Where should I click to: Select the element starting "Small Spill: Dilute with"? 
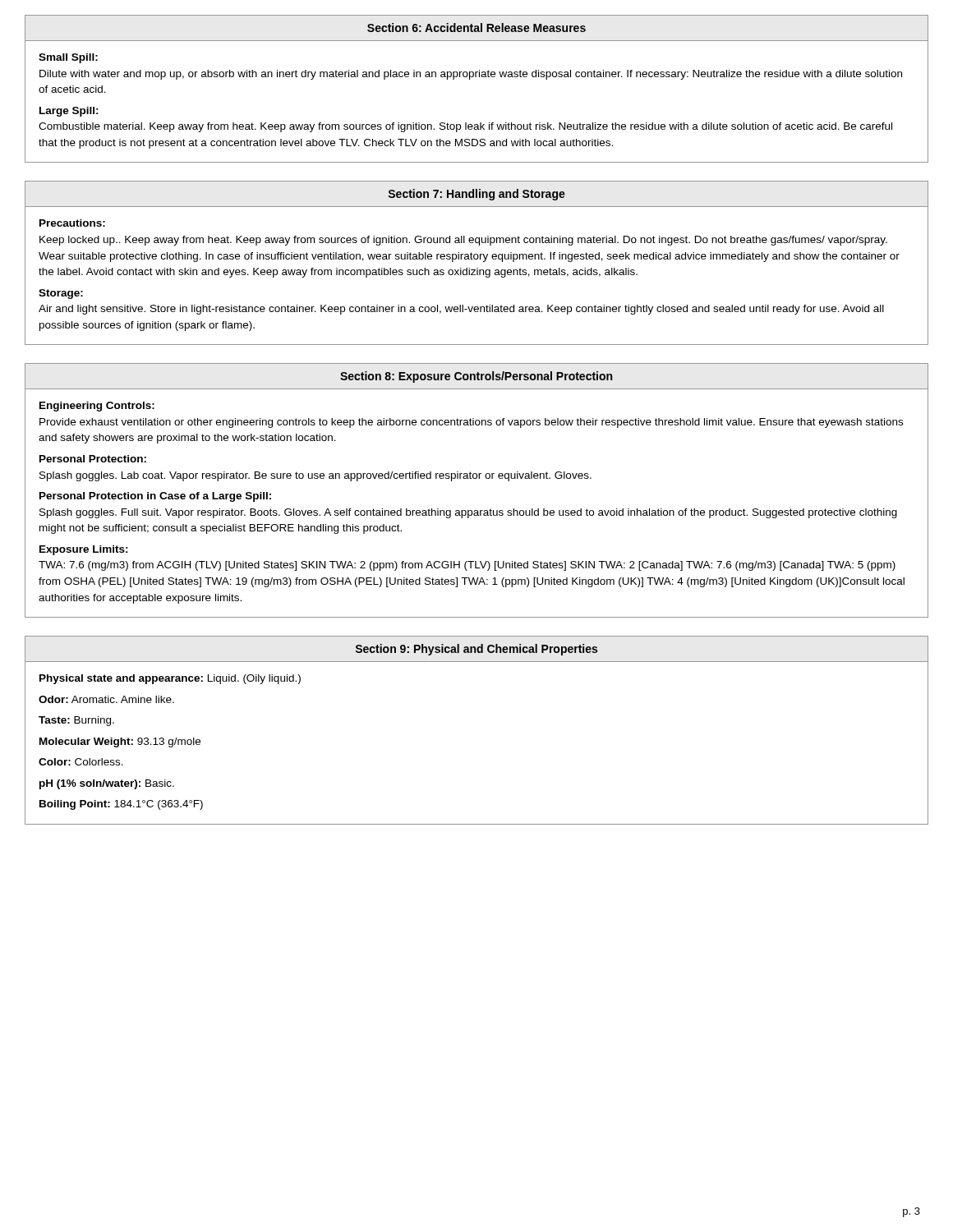[x=476, y=73]
